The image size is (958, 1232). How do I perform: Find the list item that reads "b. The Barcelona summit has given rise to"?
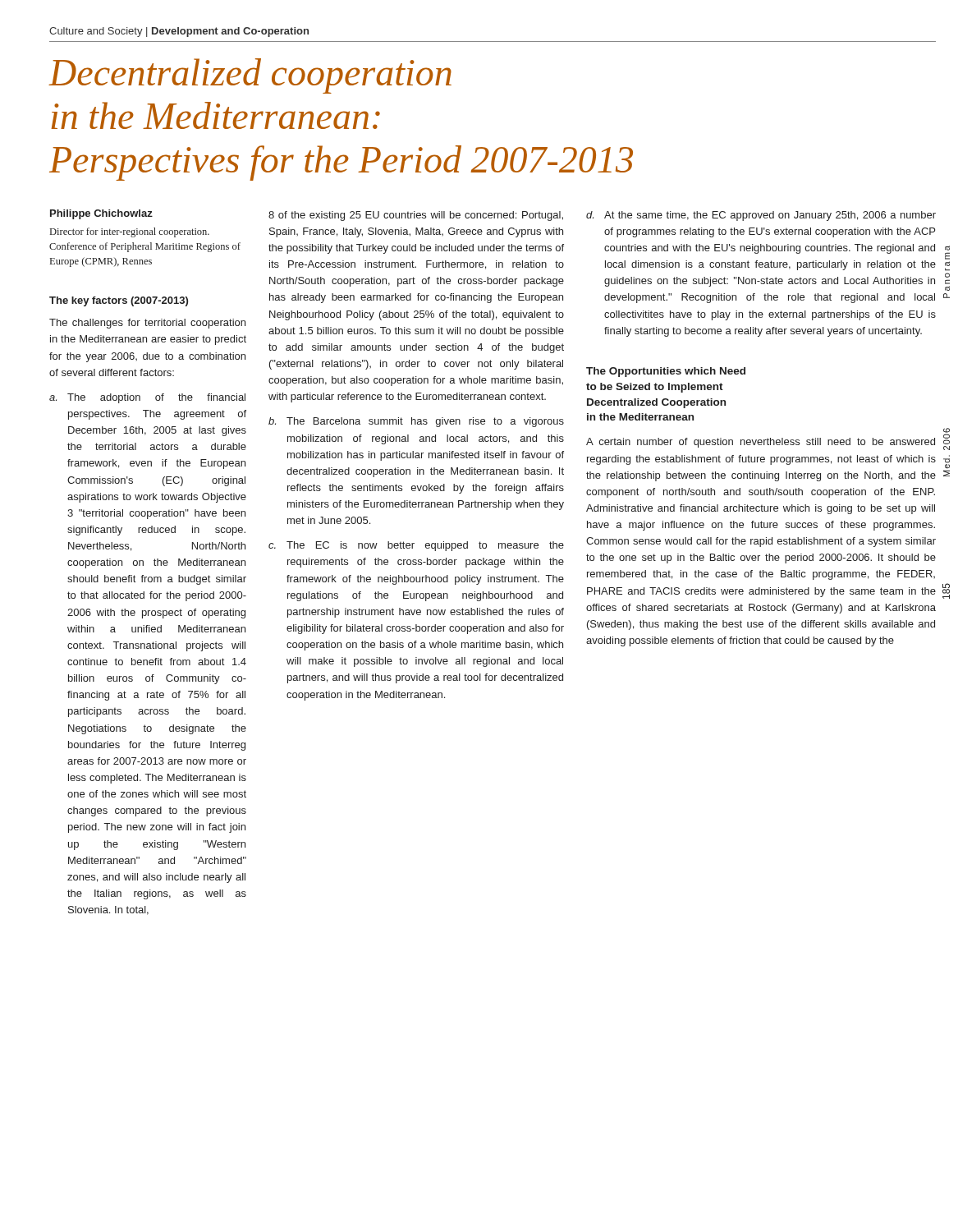click(416, 471)
